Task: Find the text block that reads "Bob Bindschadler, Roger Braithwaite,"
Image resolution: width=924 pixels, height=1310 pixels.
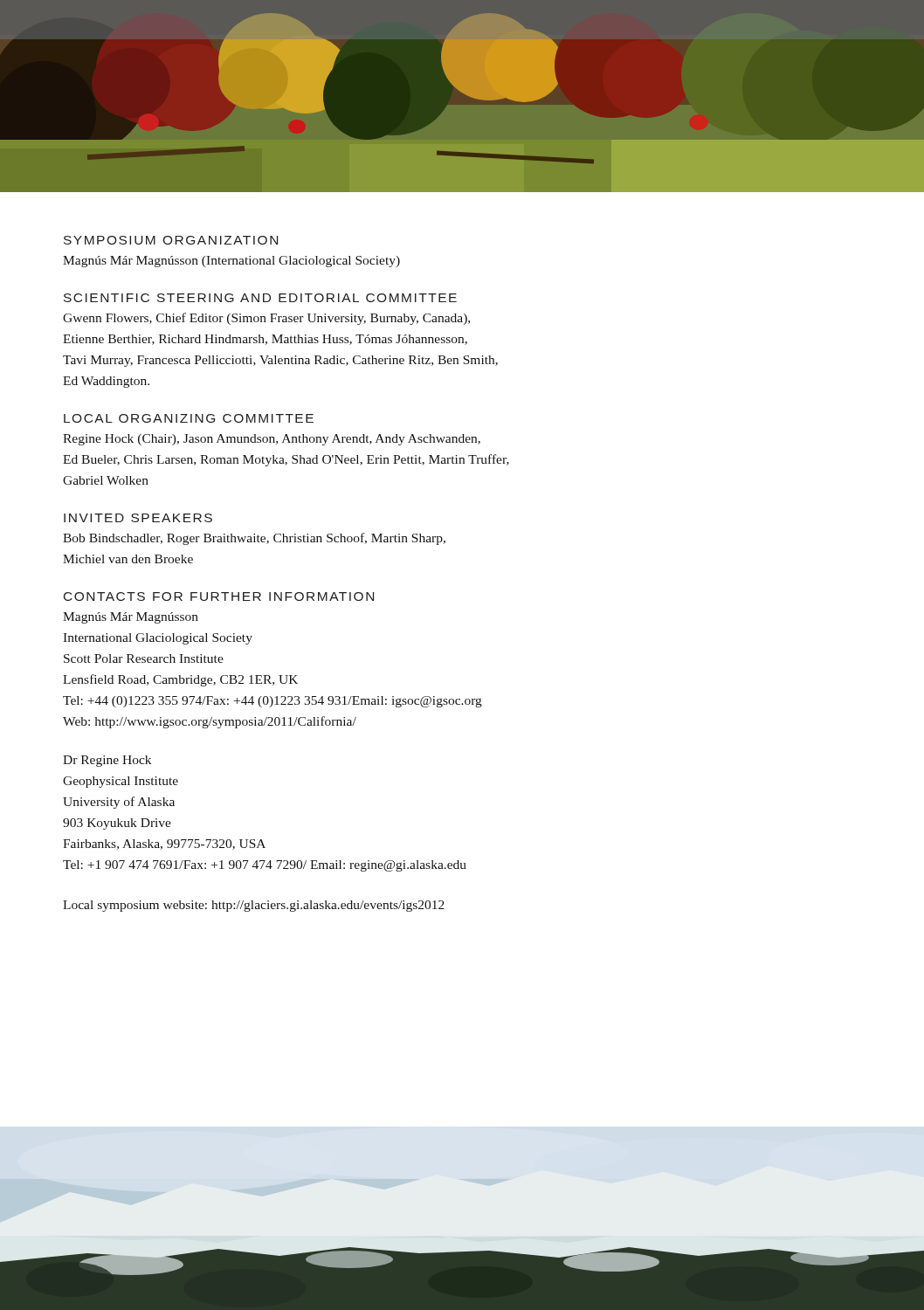Action: (x=255, y=548)
